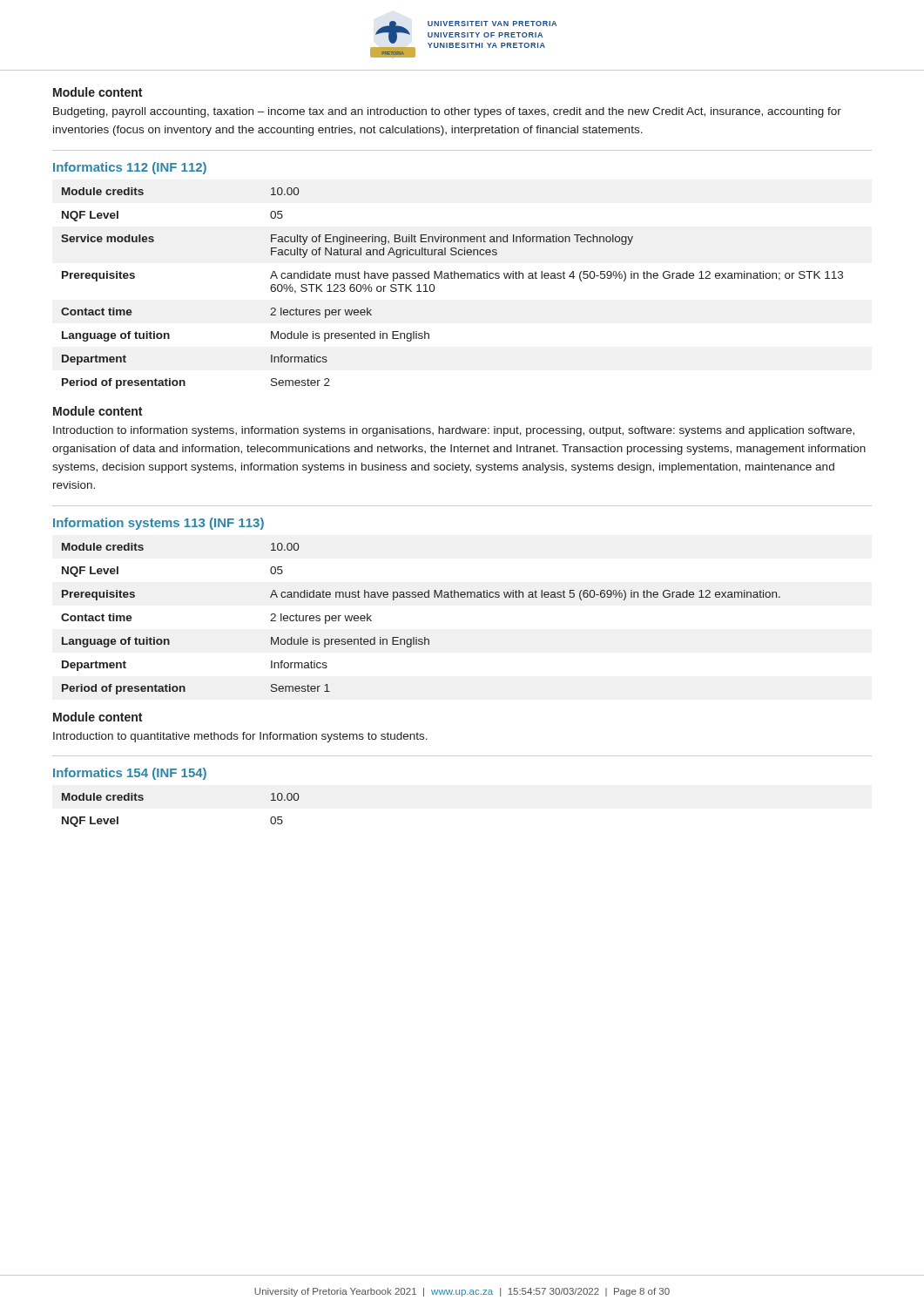Point to the block beginning "Introduction to quantitative"
Image resolution: width=924 pixels, height=1307 pixels.
pyautogui.click(x=240, y=737)
